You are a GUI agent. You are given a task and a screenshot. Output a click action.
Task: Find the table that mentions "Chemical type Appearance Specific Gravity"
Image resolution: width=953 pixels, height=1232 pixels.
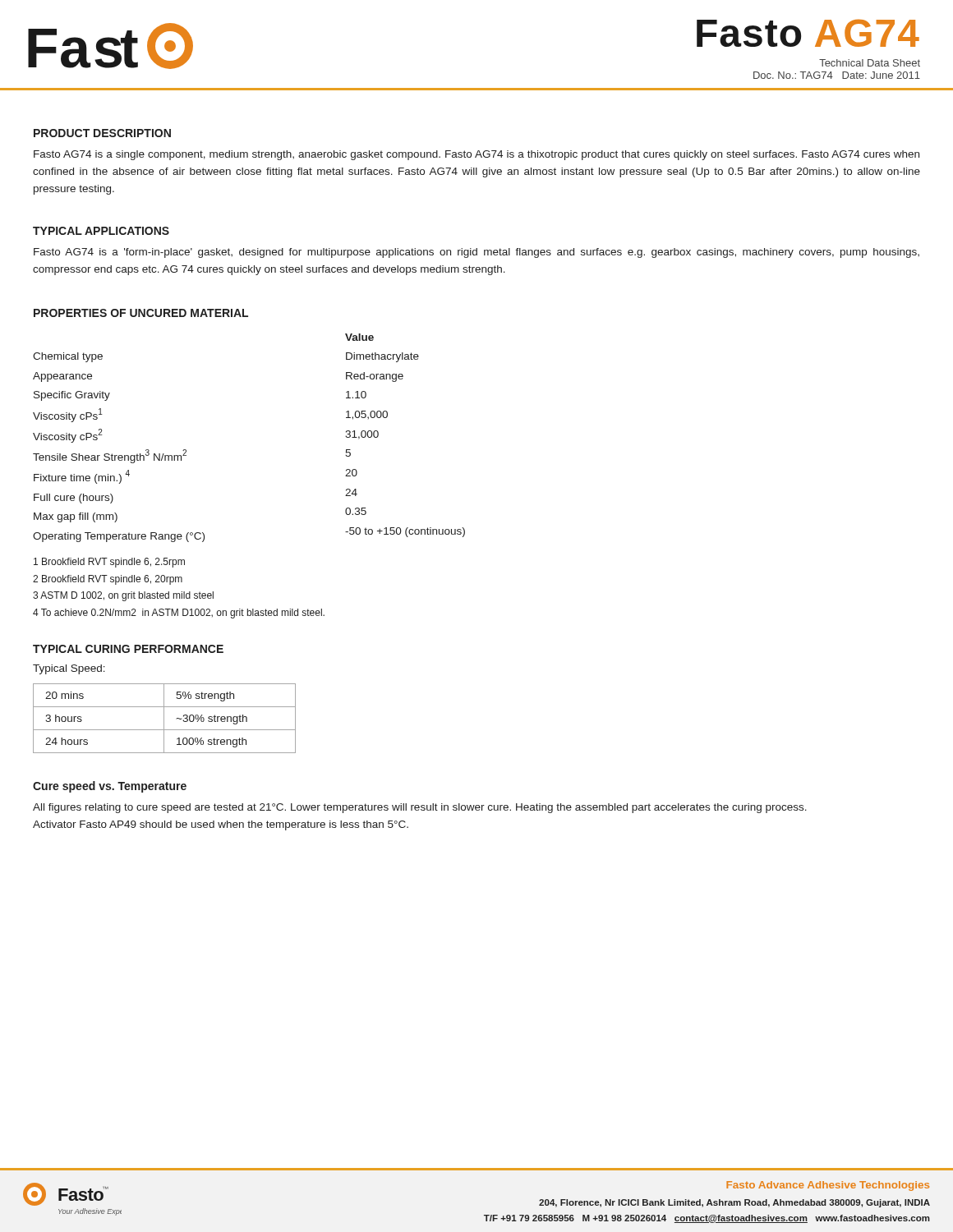click(x=476, y=437)
